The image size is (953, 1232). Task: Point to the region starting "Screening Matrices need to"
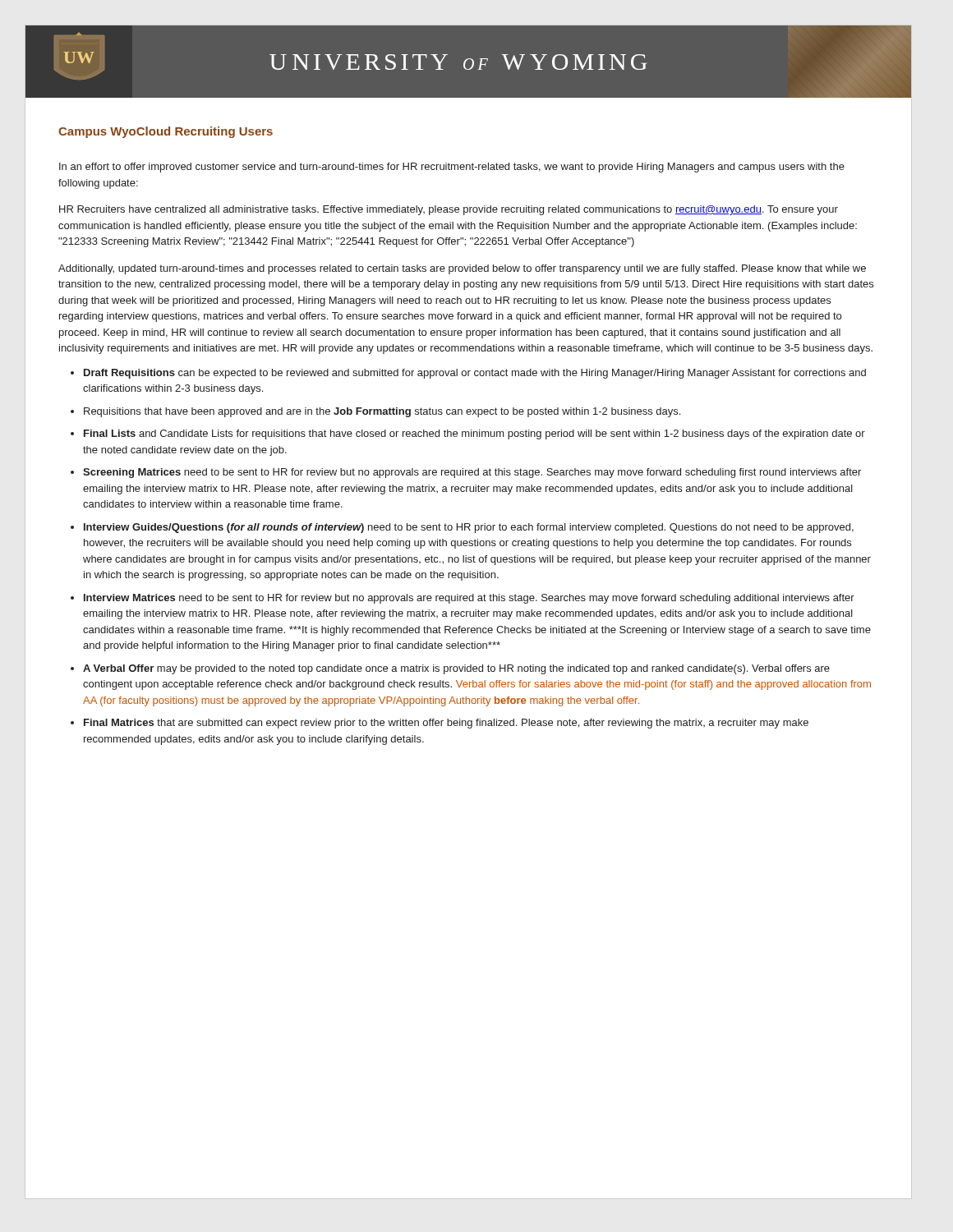(x=481, y=488)
